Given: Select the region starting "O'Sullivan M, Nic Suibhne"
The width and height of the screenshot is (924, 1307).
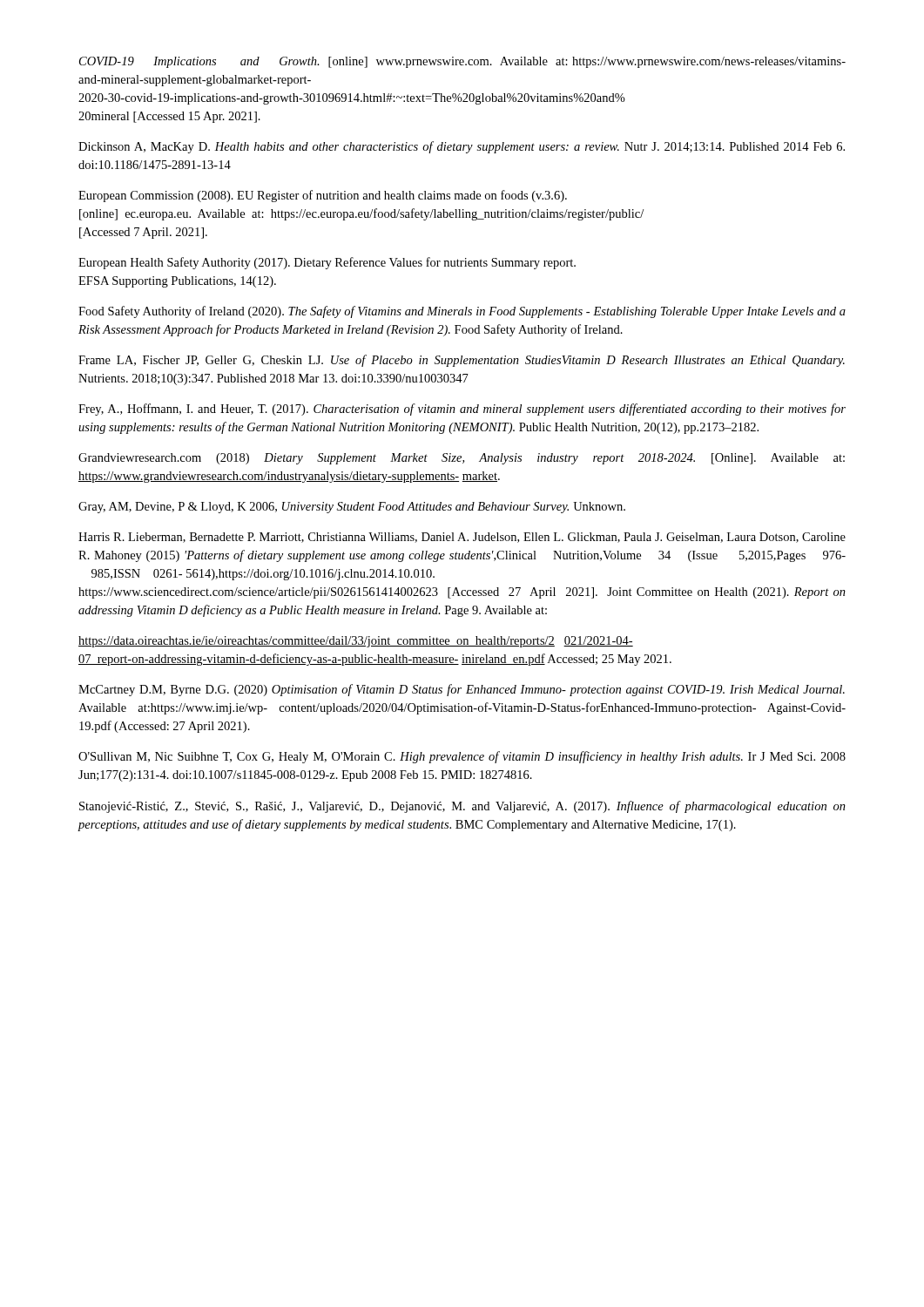Looking at the screenshot, I should (462, 766).
